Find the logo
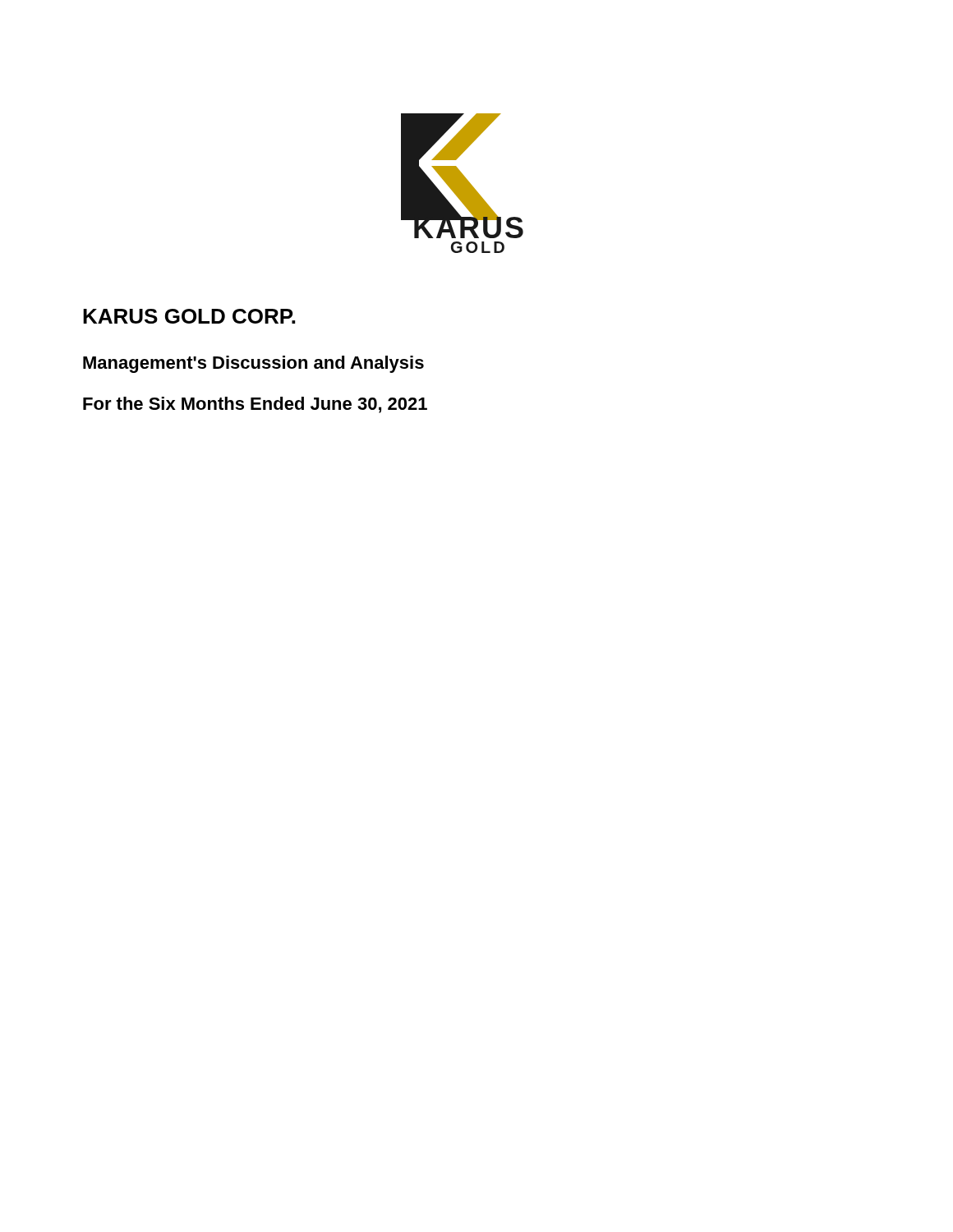The image size is (953, 1232). [476, 178]
